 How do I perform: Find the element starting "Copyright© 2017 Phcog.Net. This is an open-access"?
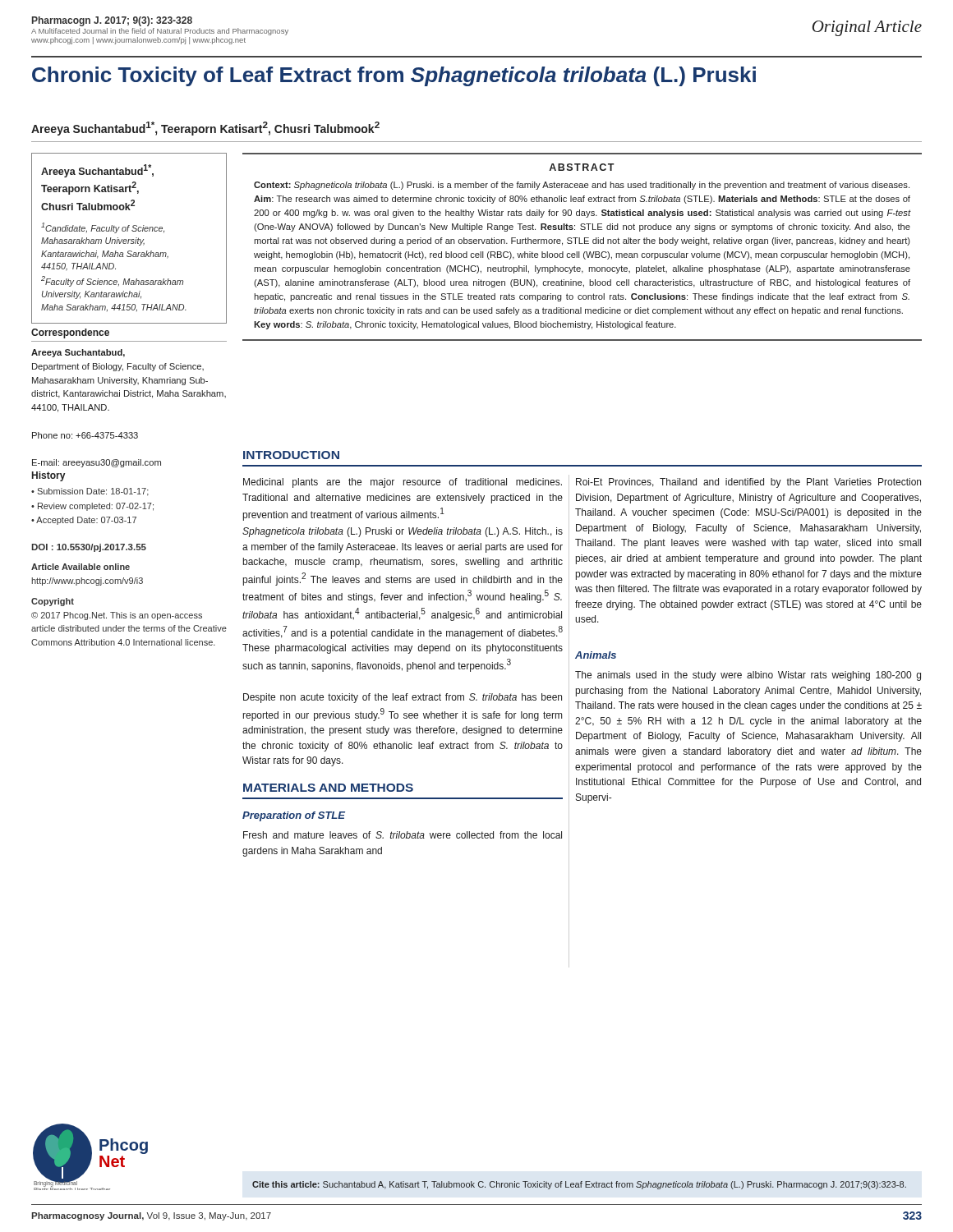[x=129, y=622]
